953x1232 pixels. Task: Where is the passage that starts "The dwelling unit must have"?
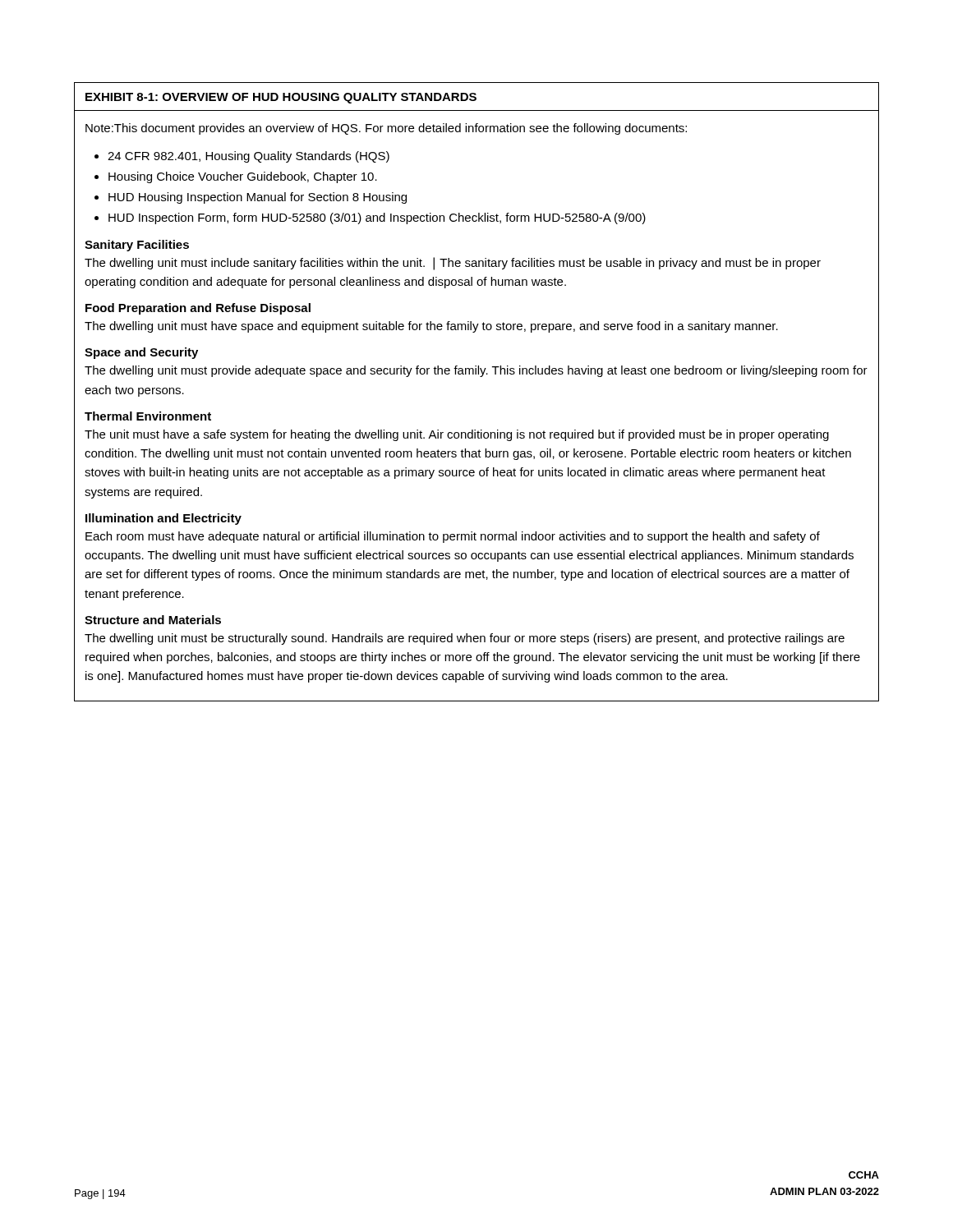(x=432, y=326)
